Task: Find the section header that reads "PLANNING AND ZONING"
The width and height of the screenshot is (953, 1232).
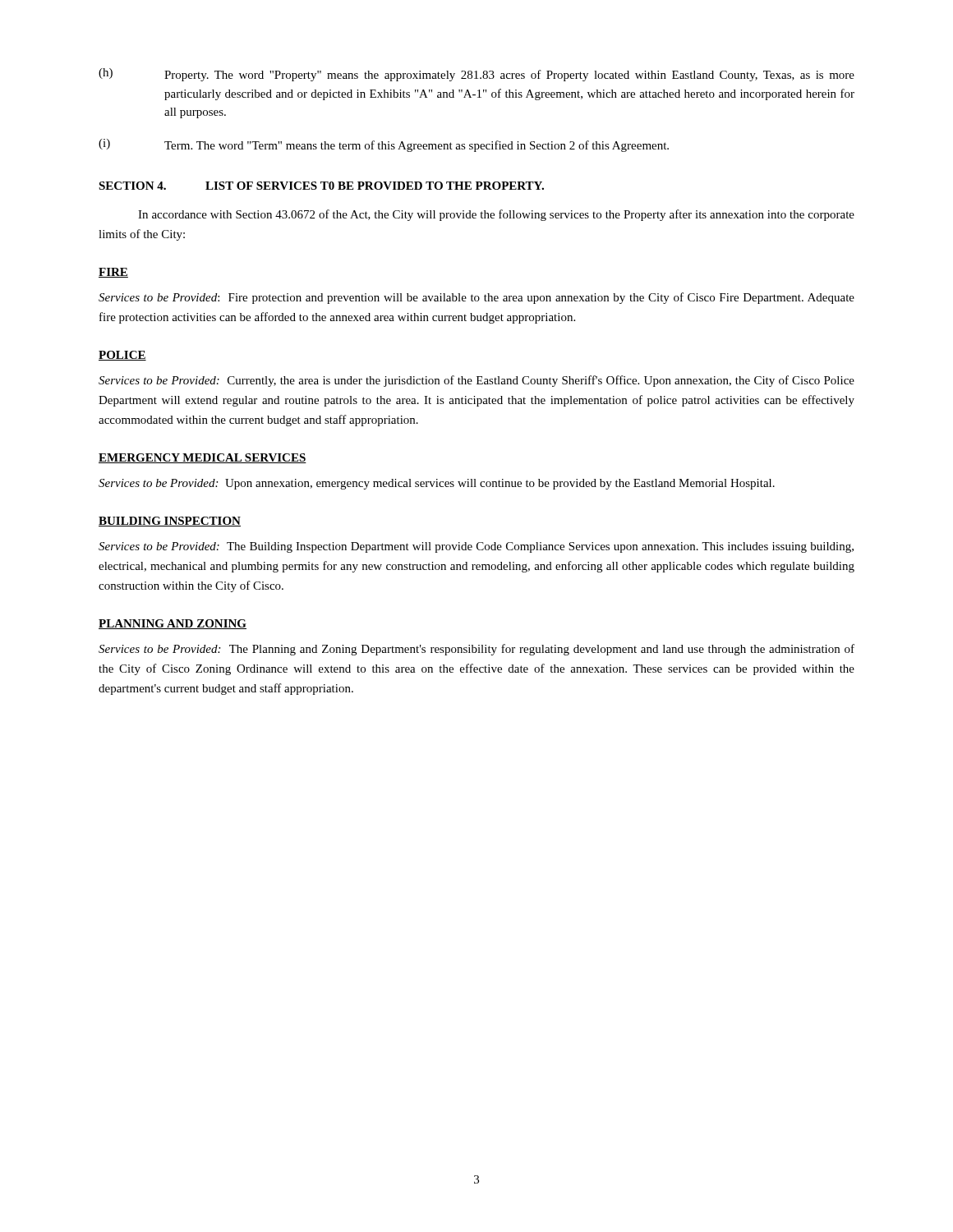Action: (x=173, y=624)
